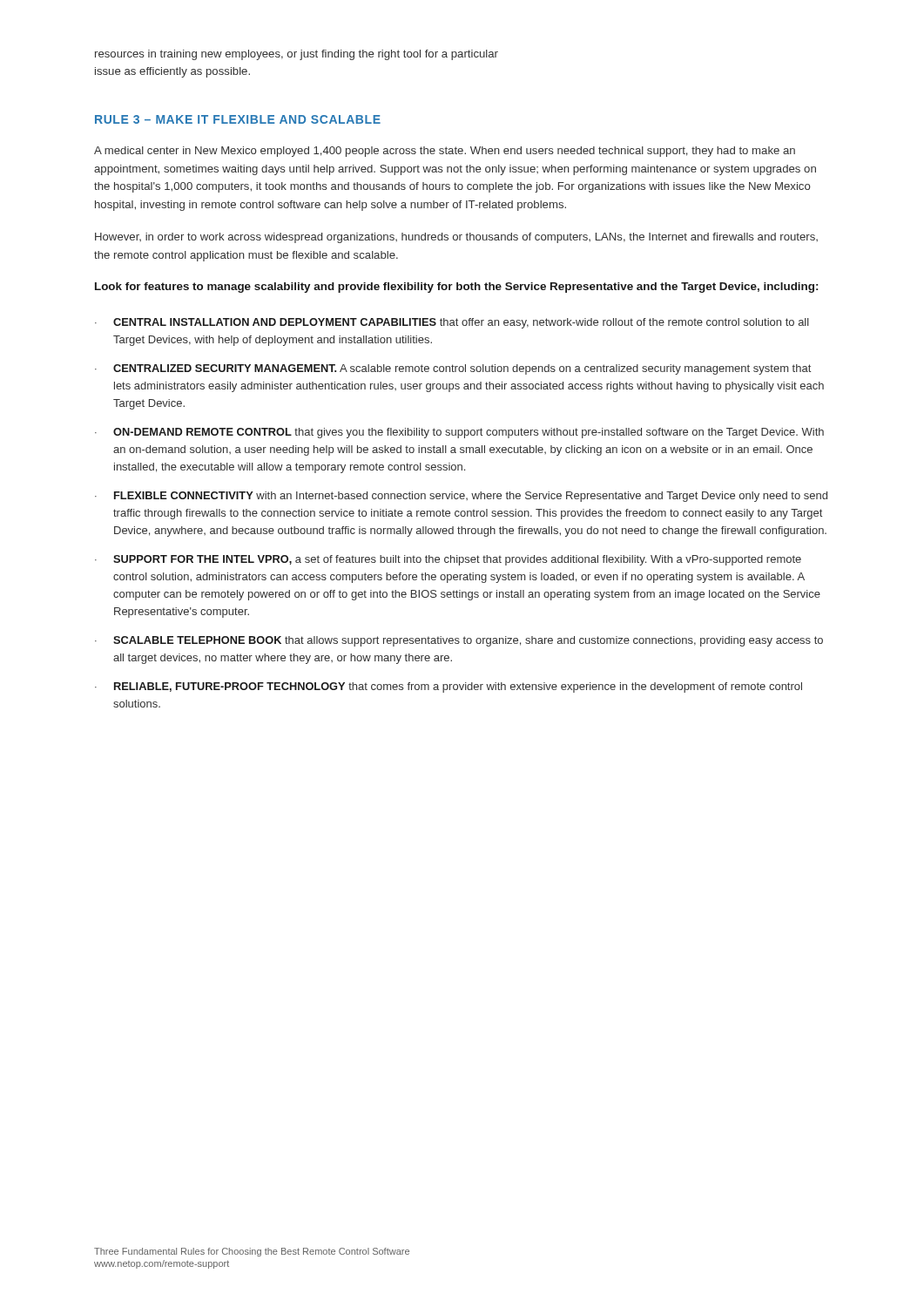Screen dimensions: 1307x924
Task: Find the block on this page that starts "· SUPPORT FOR THE INTEL VPRO,"
Action: [462, 586]
